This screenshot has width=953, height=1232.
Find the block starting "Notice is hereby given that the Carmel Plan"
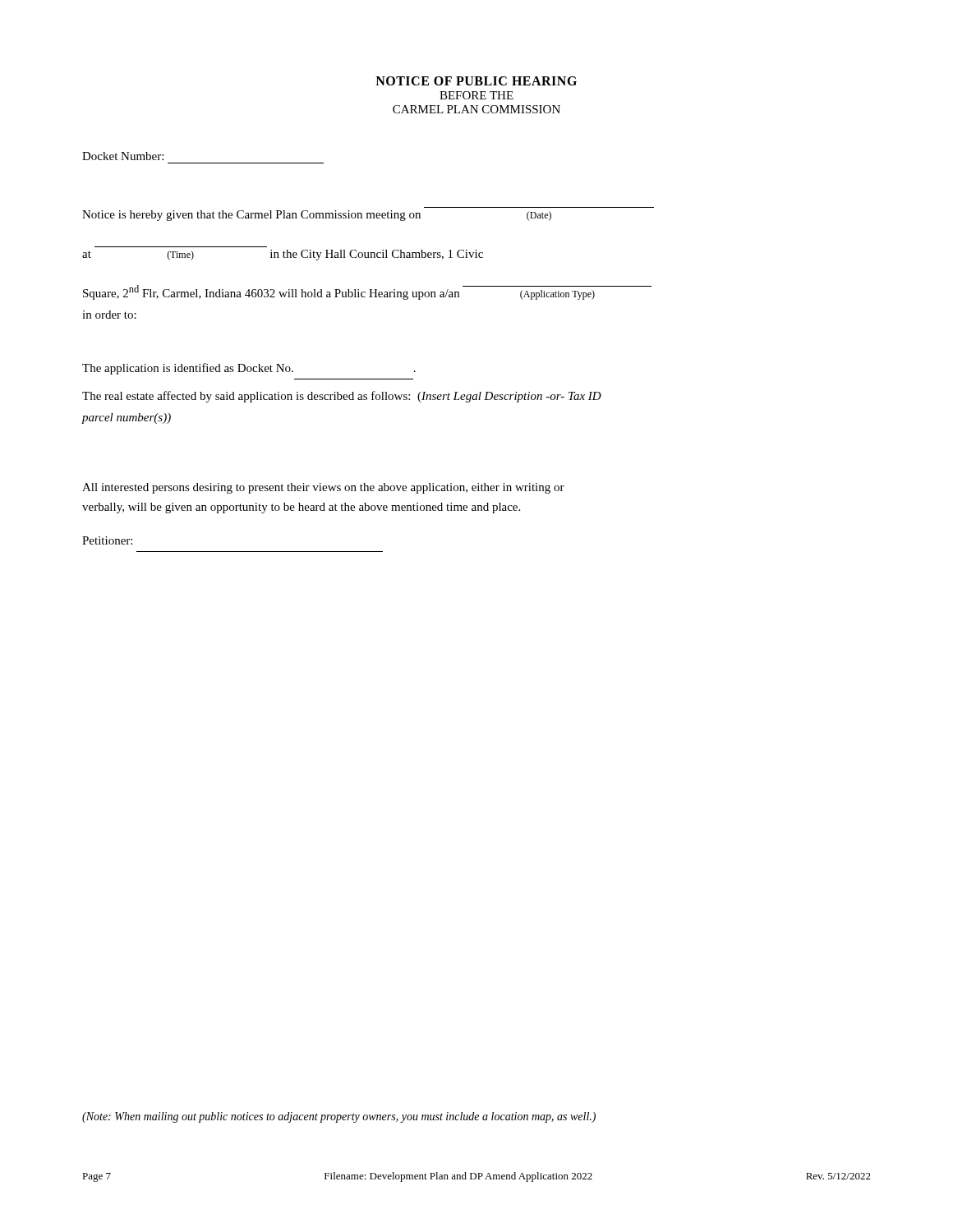[x=368, y=206]
